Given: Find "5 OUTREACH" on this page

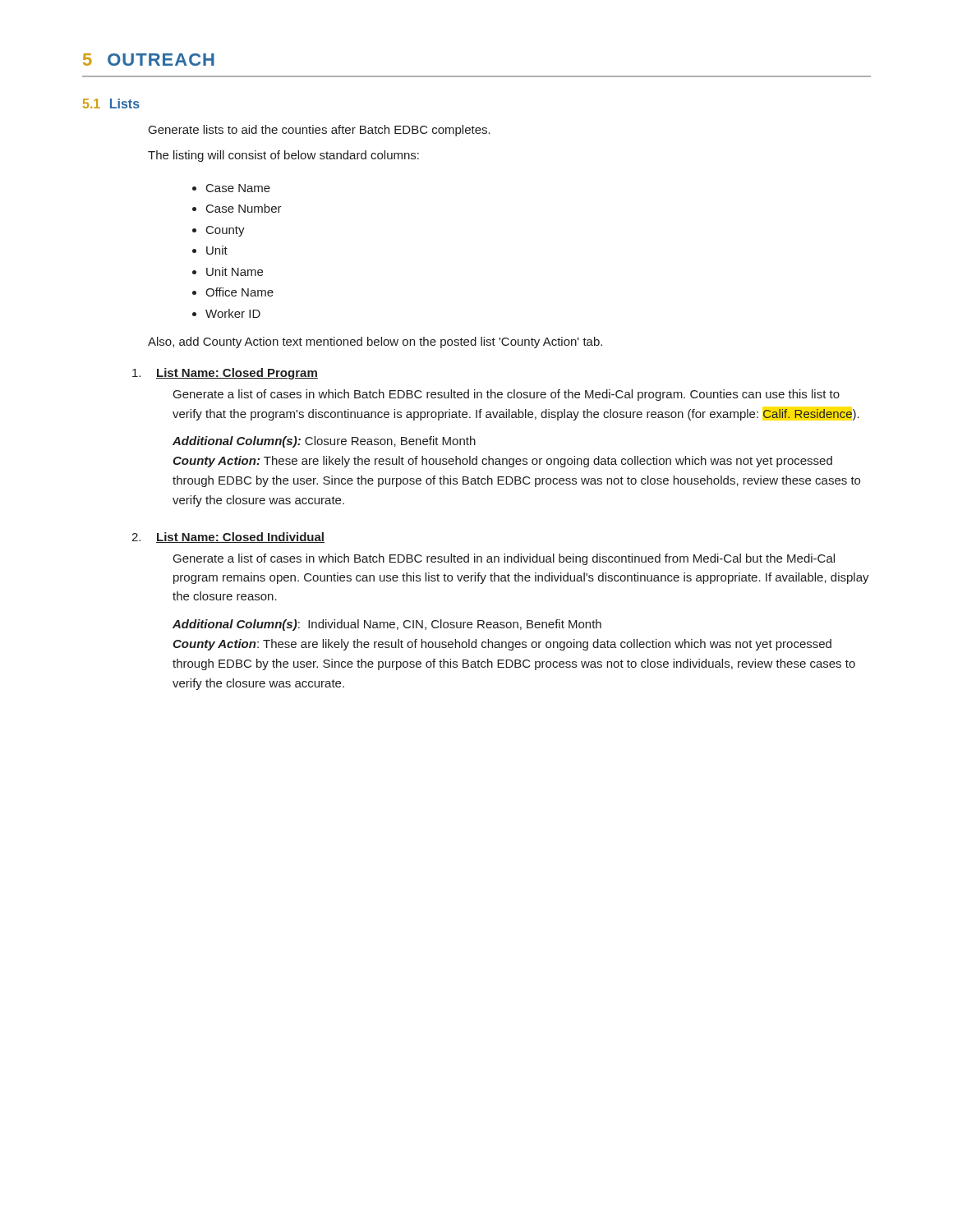Looking at the screenshot, I should click(x=149, y=60).
